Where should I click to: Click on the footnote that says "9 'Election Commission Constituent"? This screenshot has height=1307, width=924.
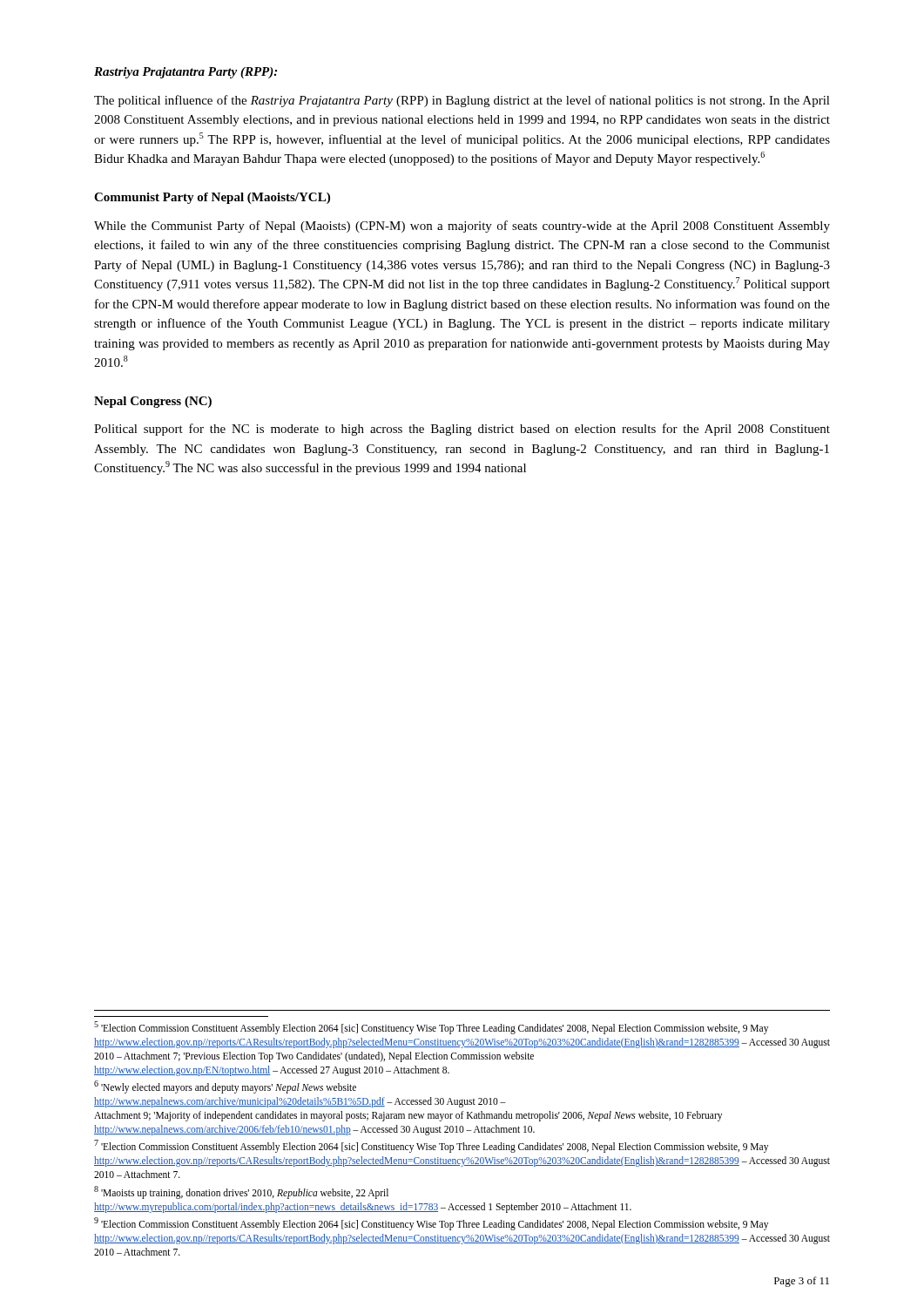[x=462, y=1237]
